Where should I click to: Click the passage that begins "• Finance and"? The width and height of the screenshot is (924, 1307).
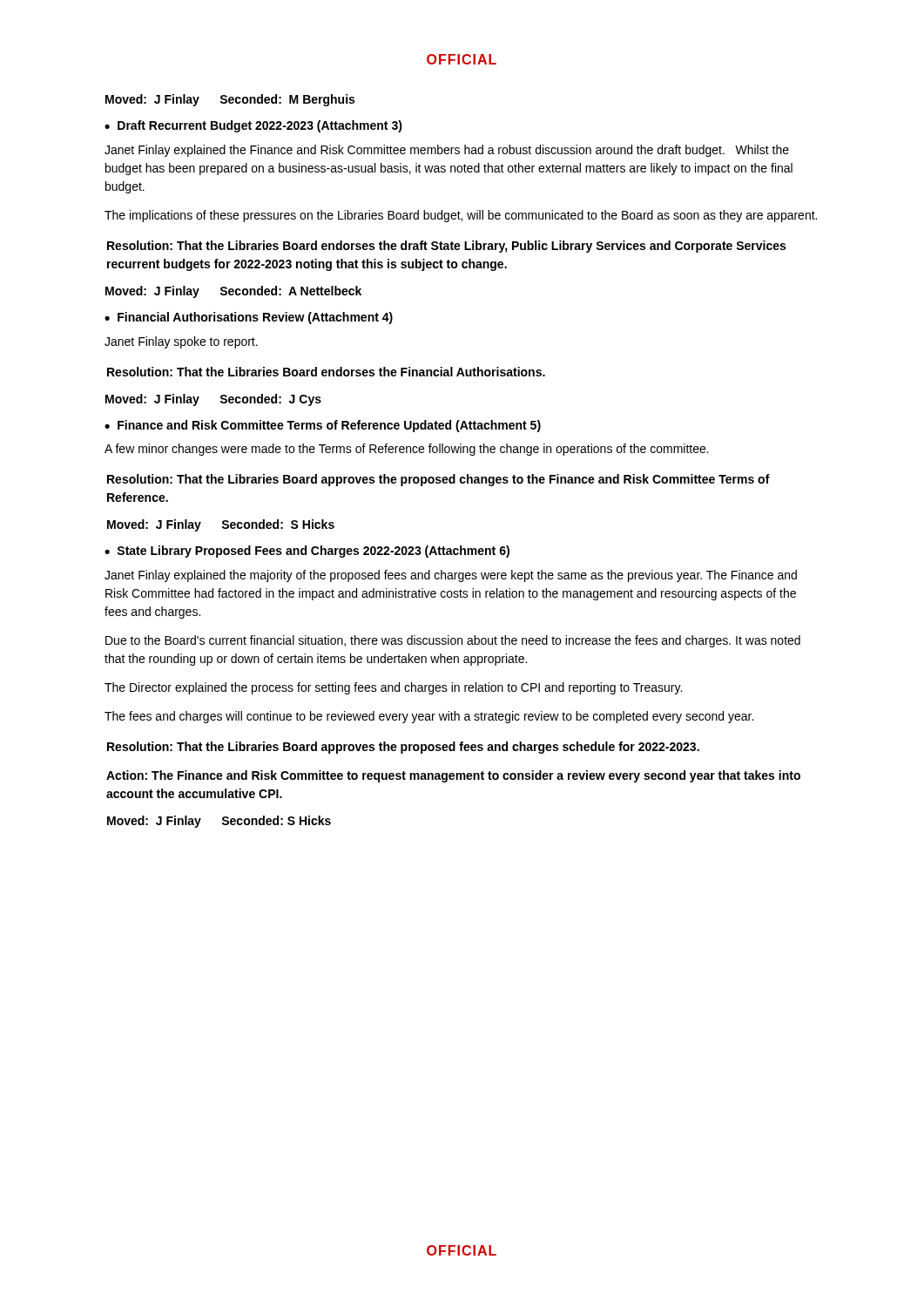pyautogui.click(x=462, y=426)
